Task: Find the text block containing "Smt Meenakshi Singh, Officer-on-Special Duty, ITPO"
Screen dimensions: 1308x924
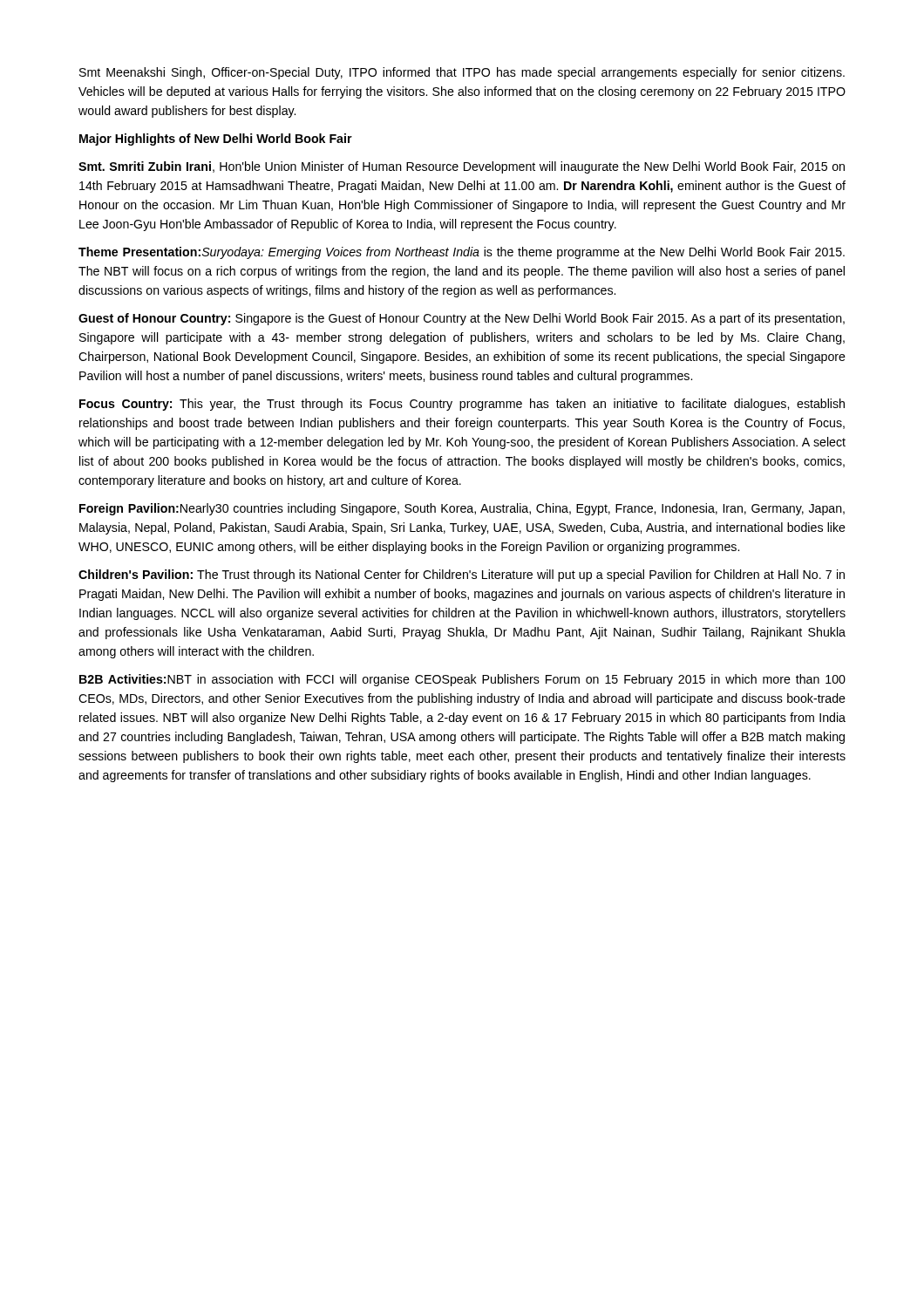Action: (462, 92)
